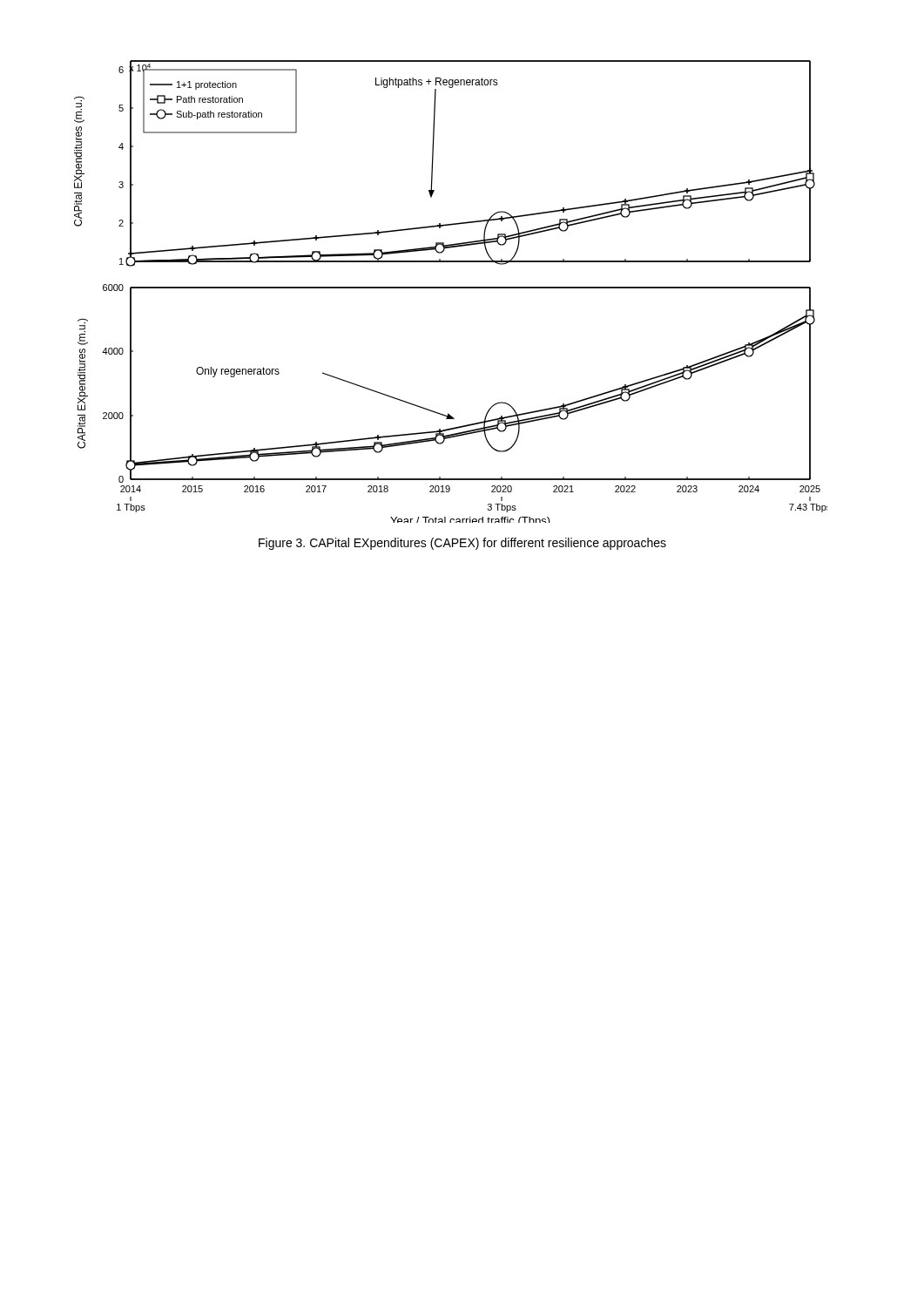Find the caption on this page that starts "Figure 3. CAPital EXpenditures"

point(462,543)
